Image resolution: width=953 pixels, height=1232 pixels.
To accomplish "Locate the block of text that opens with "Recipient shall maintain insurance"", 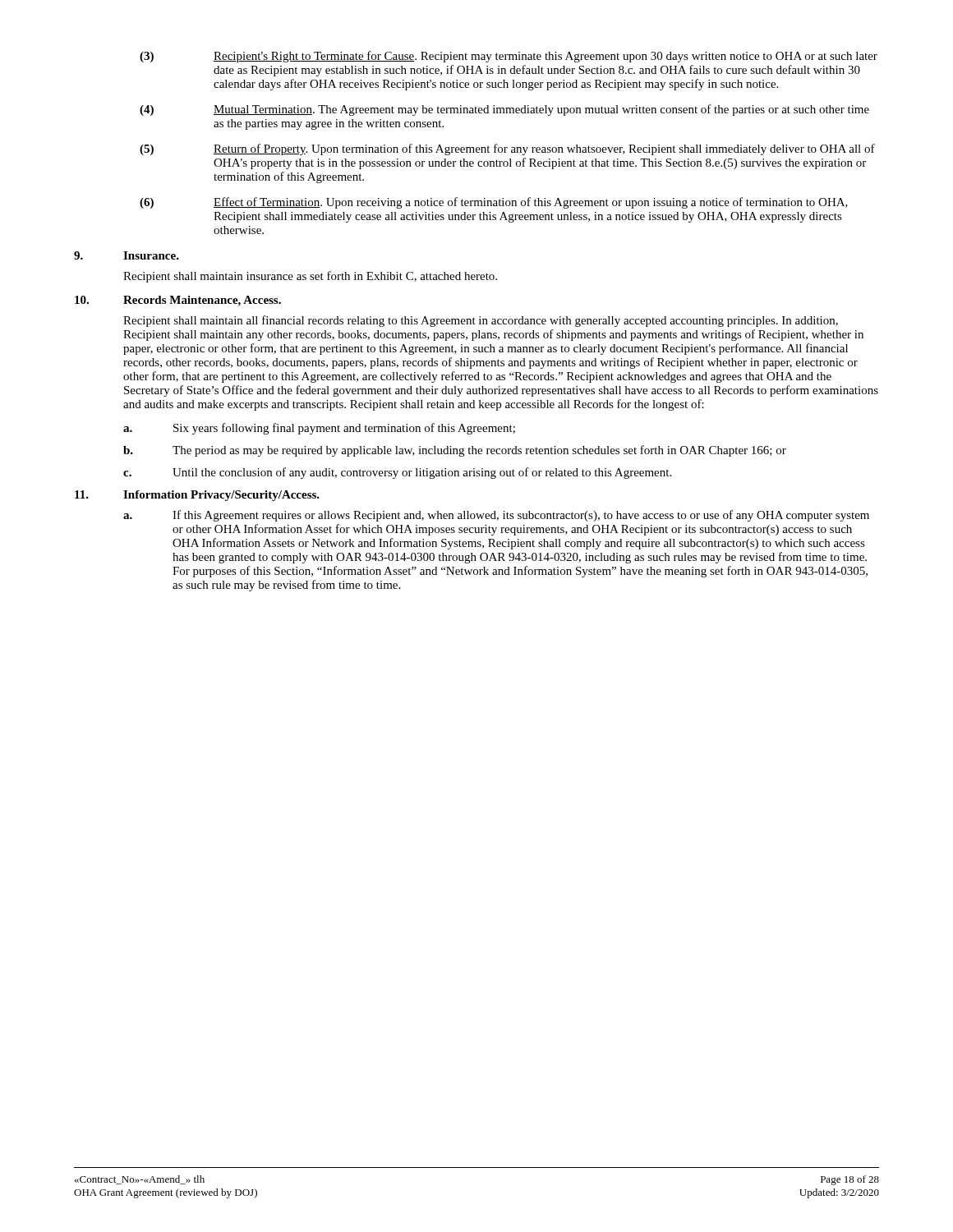I will coord(501,276).
